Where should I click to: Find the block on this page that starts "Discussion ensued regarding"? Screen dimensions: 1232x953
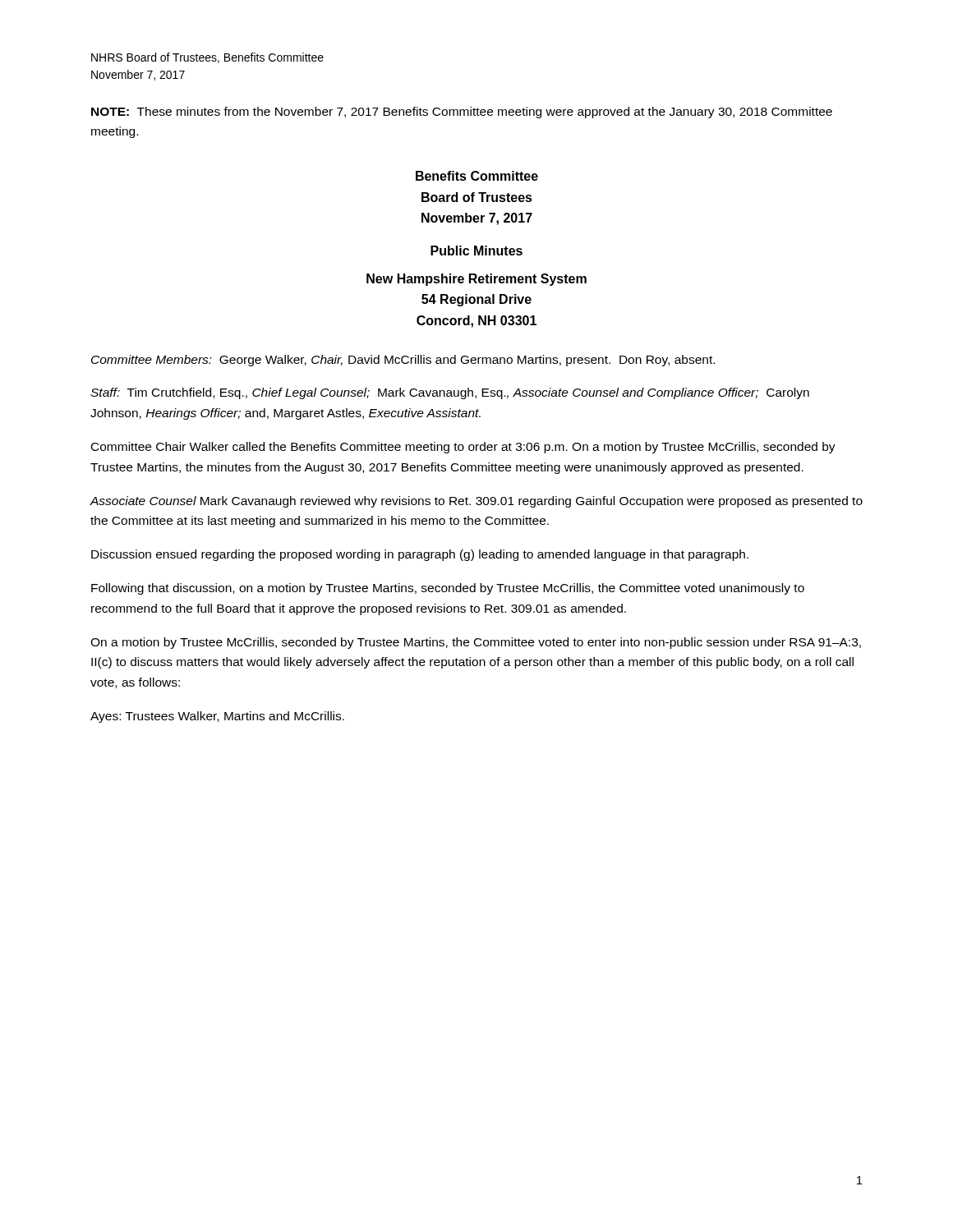[x=420, y=554]
